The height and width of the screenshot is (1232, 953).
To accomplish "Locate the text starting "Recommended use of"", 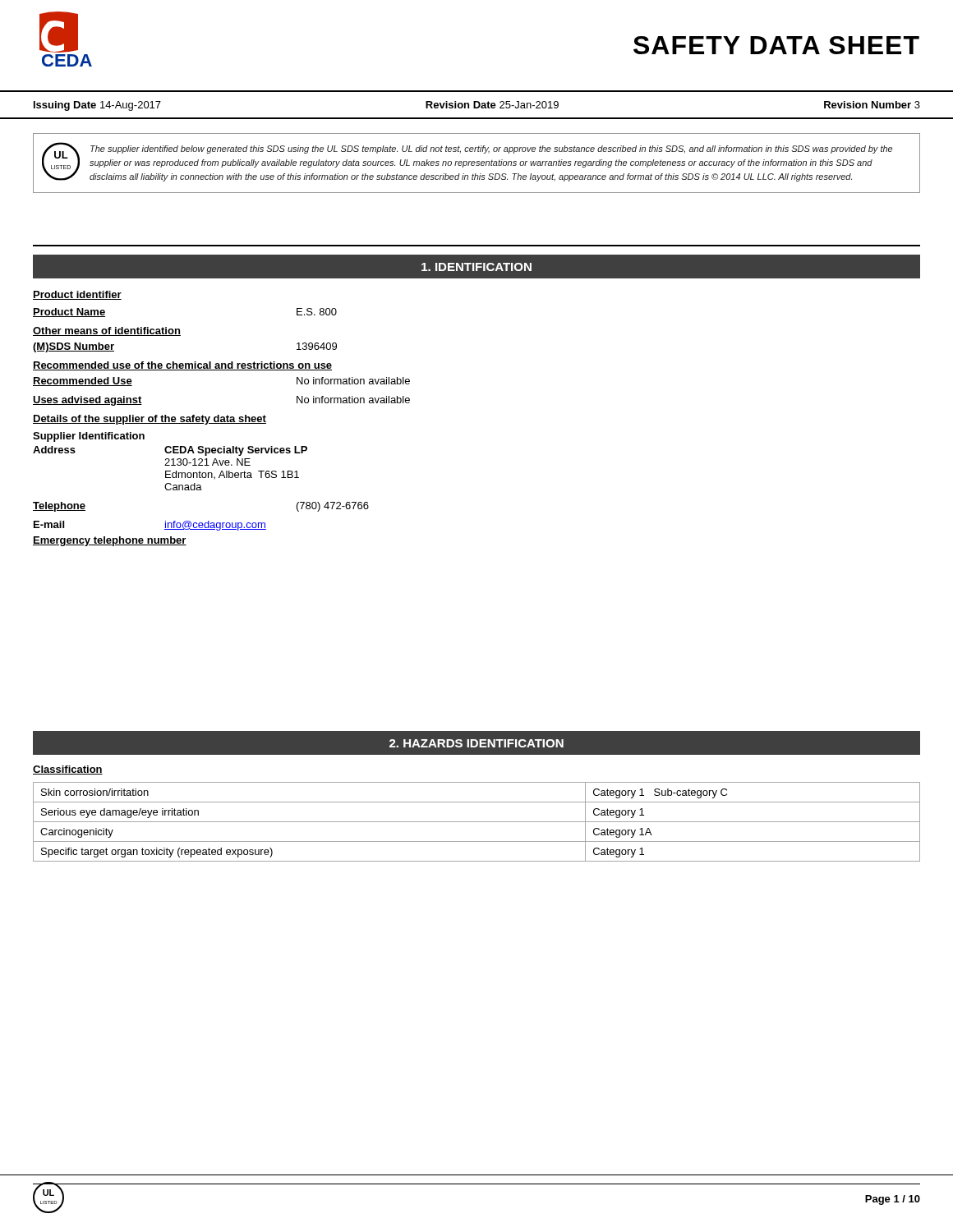I will [182, 365].
